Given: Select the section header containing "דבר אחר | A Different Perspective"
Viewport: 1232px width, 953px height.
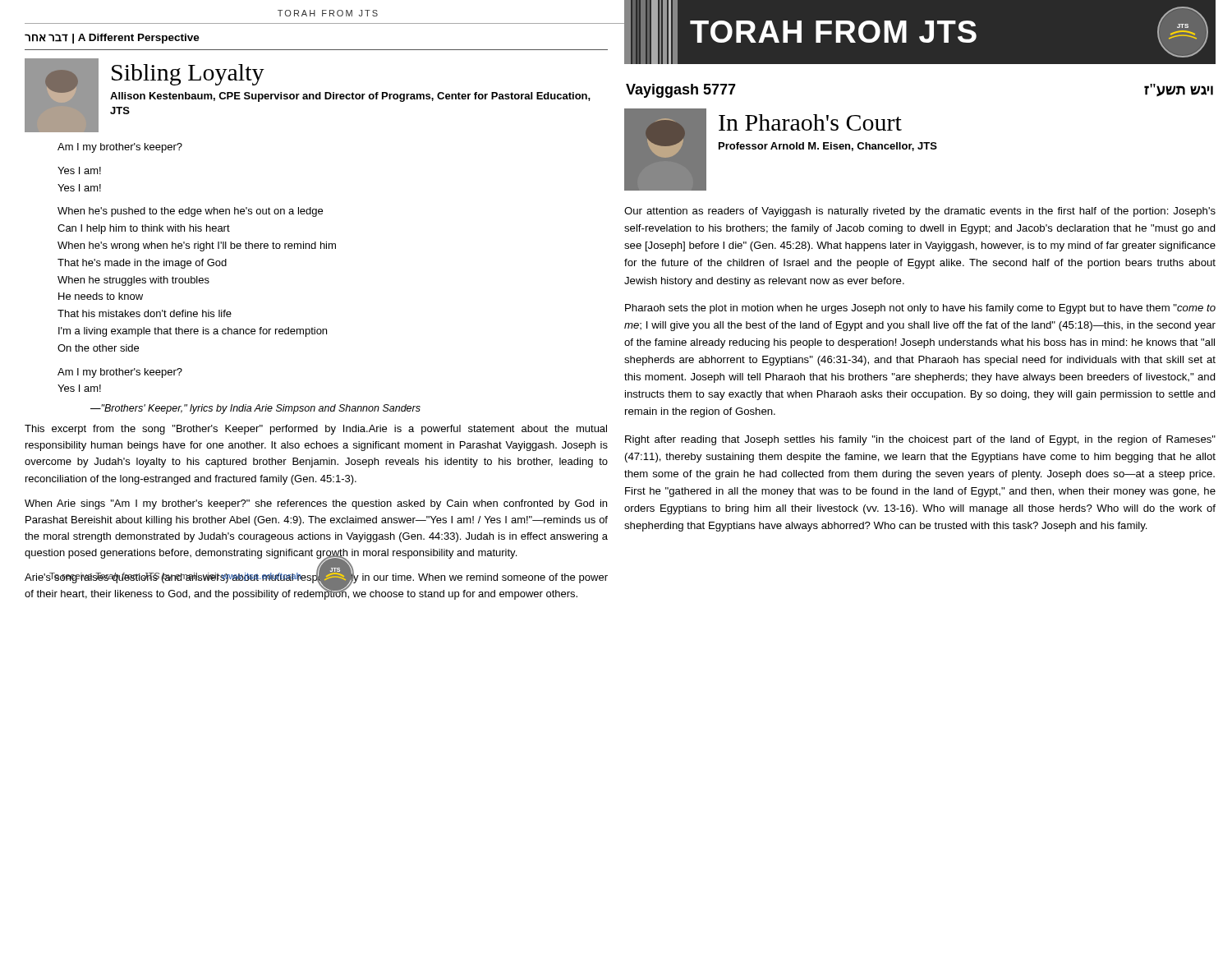Looking at the screenshot, I should (x=112, y=37).
